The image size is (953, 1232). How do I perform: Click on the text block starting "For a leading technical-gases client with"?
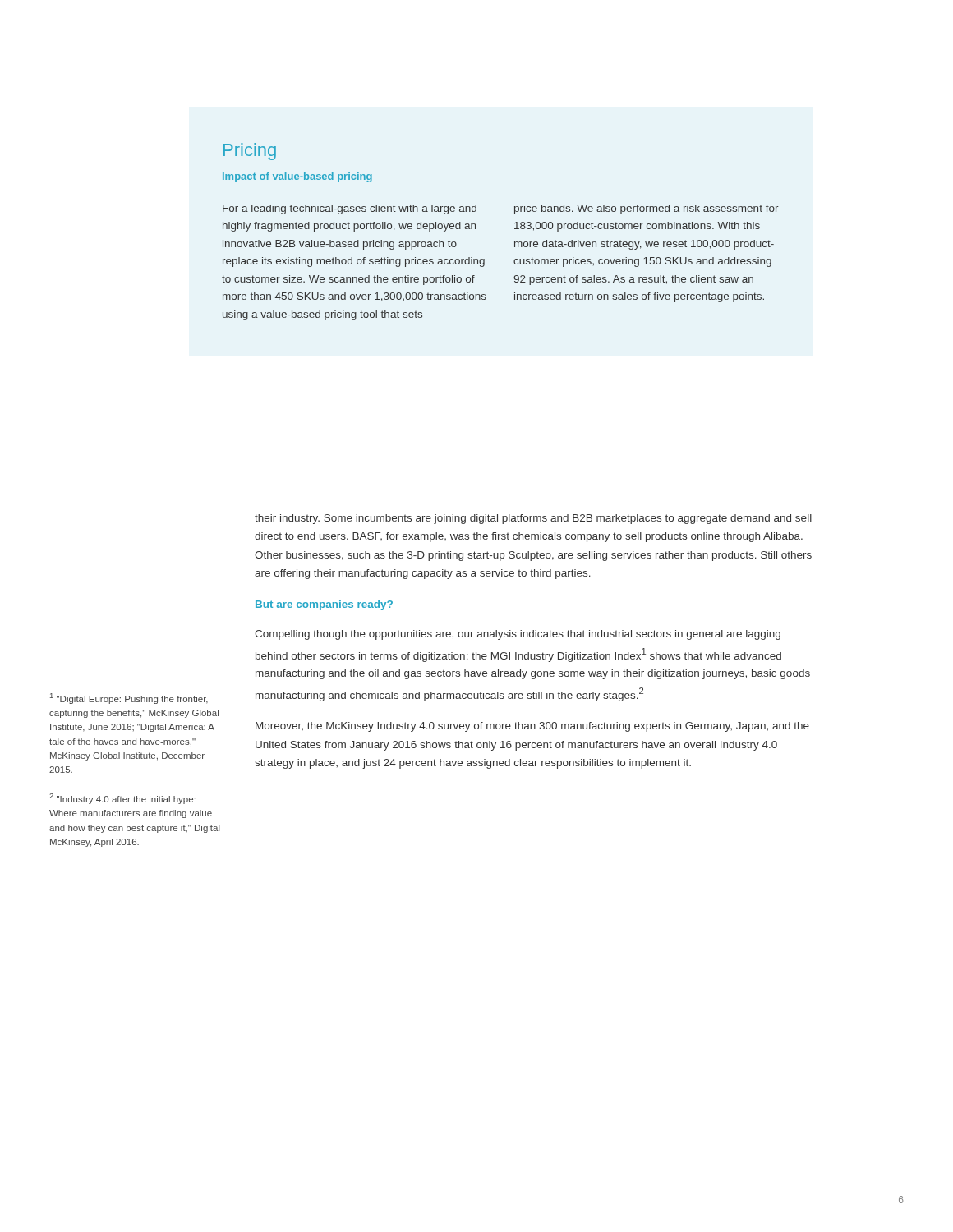pyautogui.click(x=354, y=261)
